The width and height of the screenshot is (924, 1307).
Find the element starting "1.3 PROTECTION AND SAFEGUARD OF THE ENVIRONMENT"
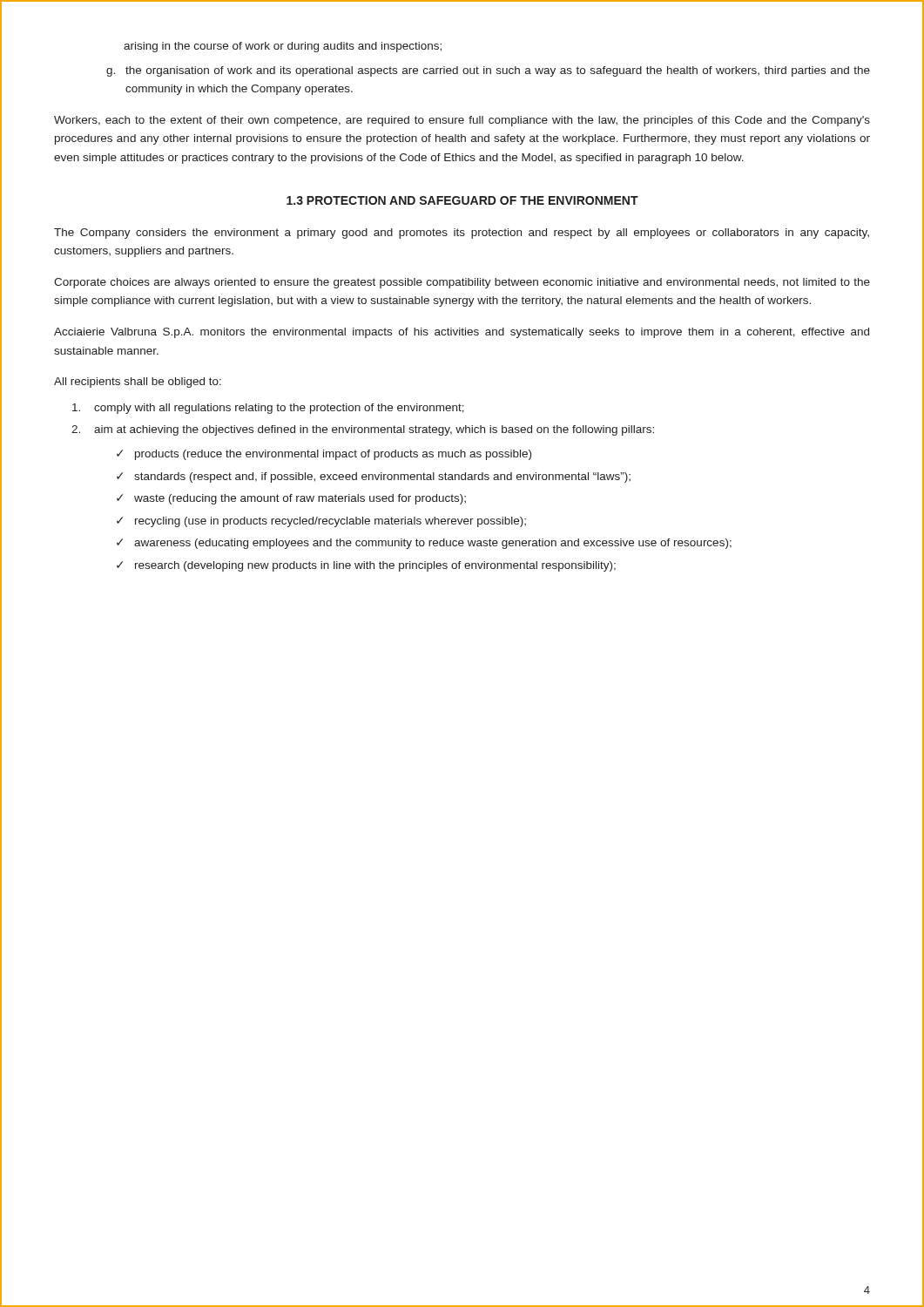tap(462, 200)
